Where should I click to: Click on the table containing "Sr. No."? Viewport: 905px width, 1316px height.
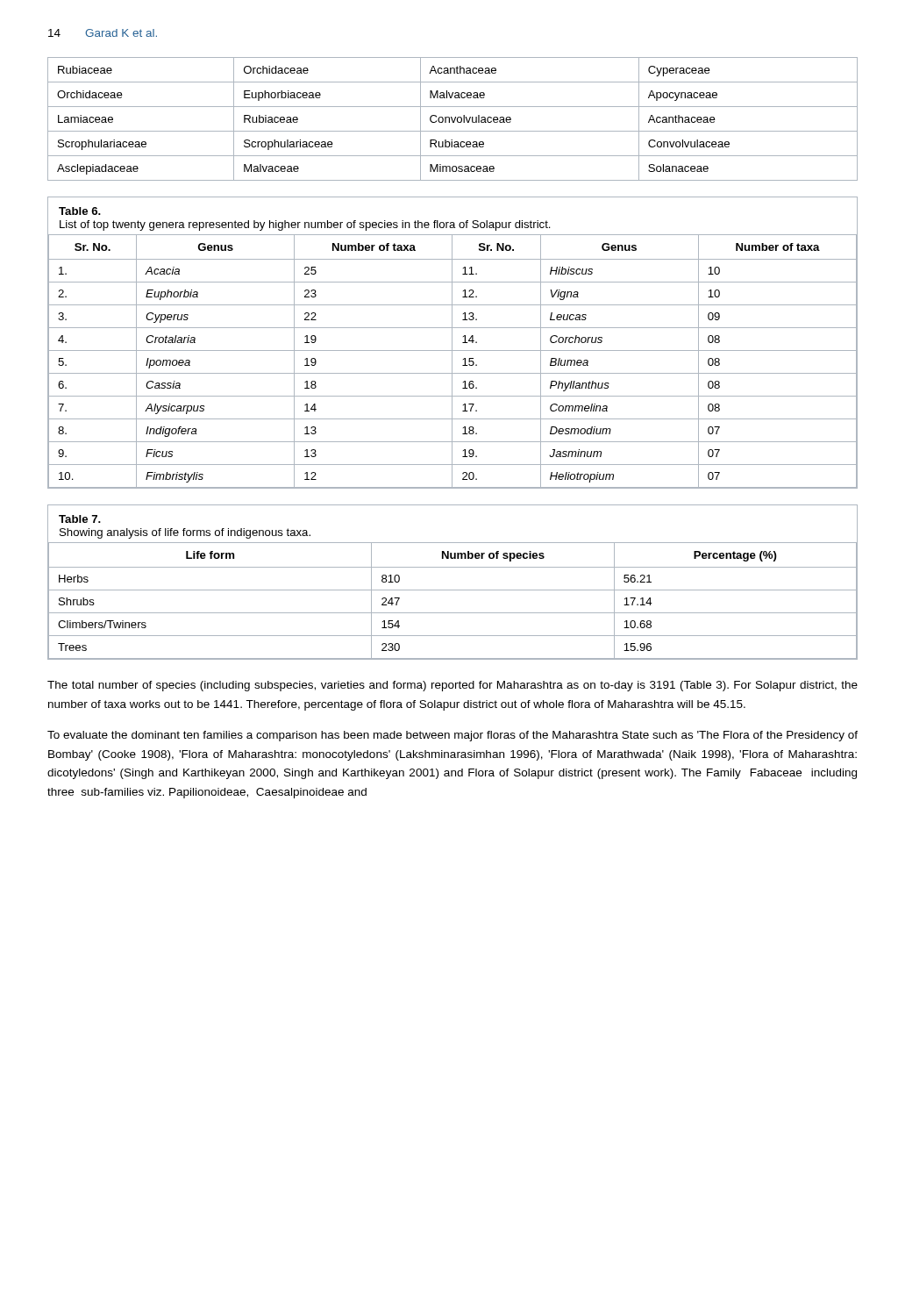(452, 361)
